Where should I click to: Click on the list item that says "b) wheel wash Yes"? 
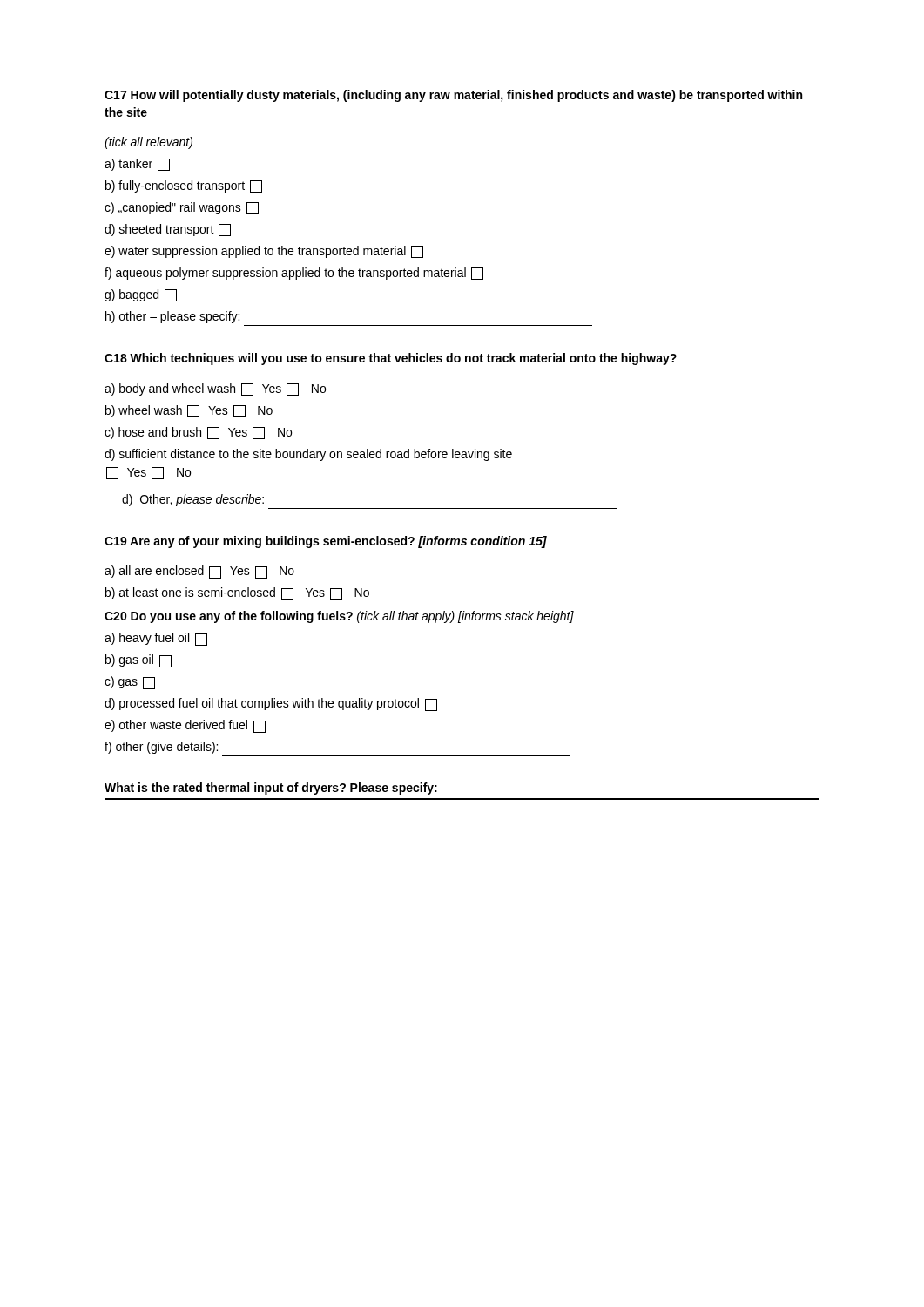pyautogui.click(x=189, y=410)
